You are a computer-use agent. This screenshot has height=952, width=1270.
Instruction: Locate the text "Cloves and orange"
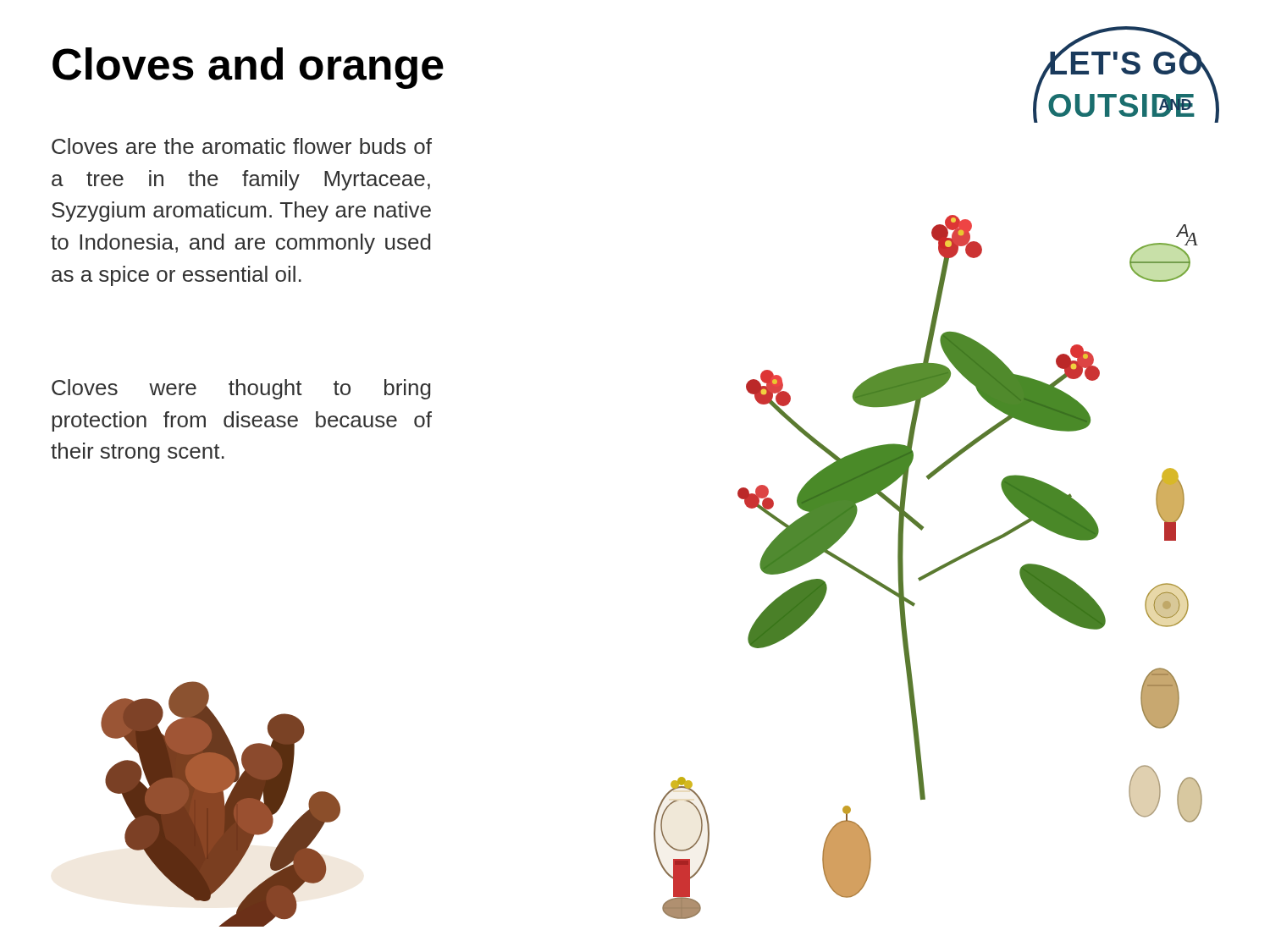pos(271,65)
